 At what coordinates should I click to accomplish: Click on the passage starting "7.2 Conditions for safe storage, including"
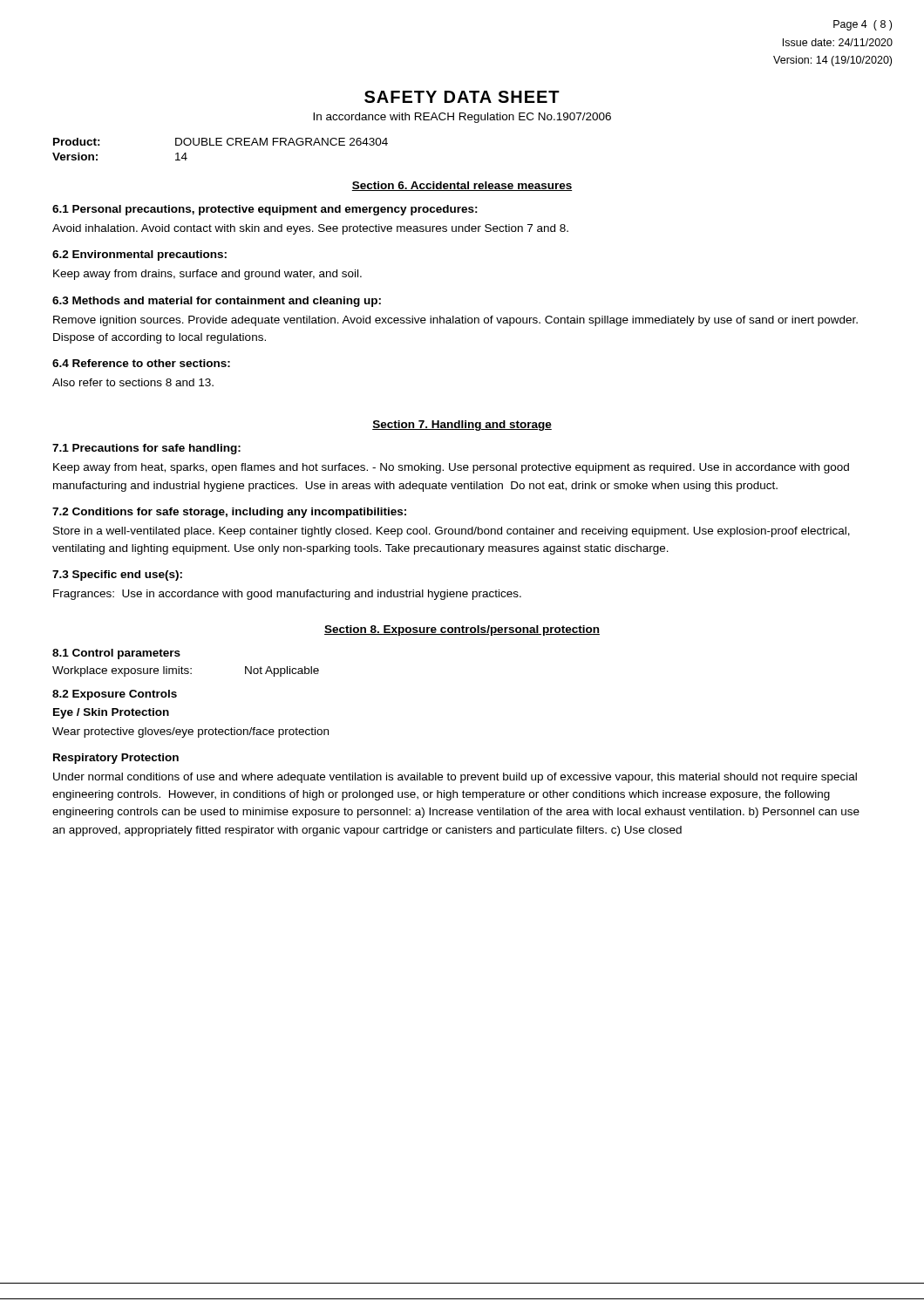(230, 511)
